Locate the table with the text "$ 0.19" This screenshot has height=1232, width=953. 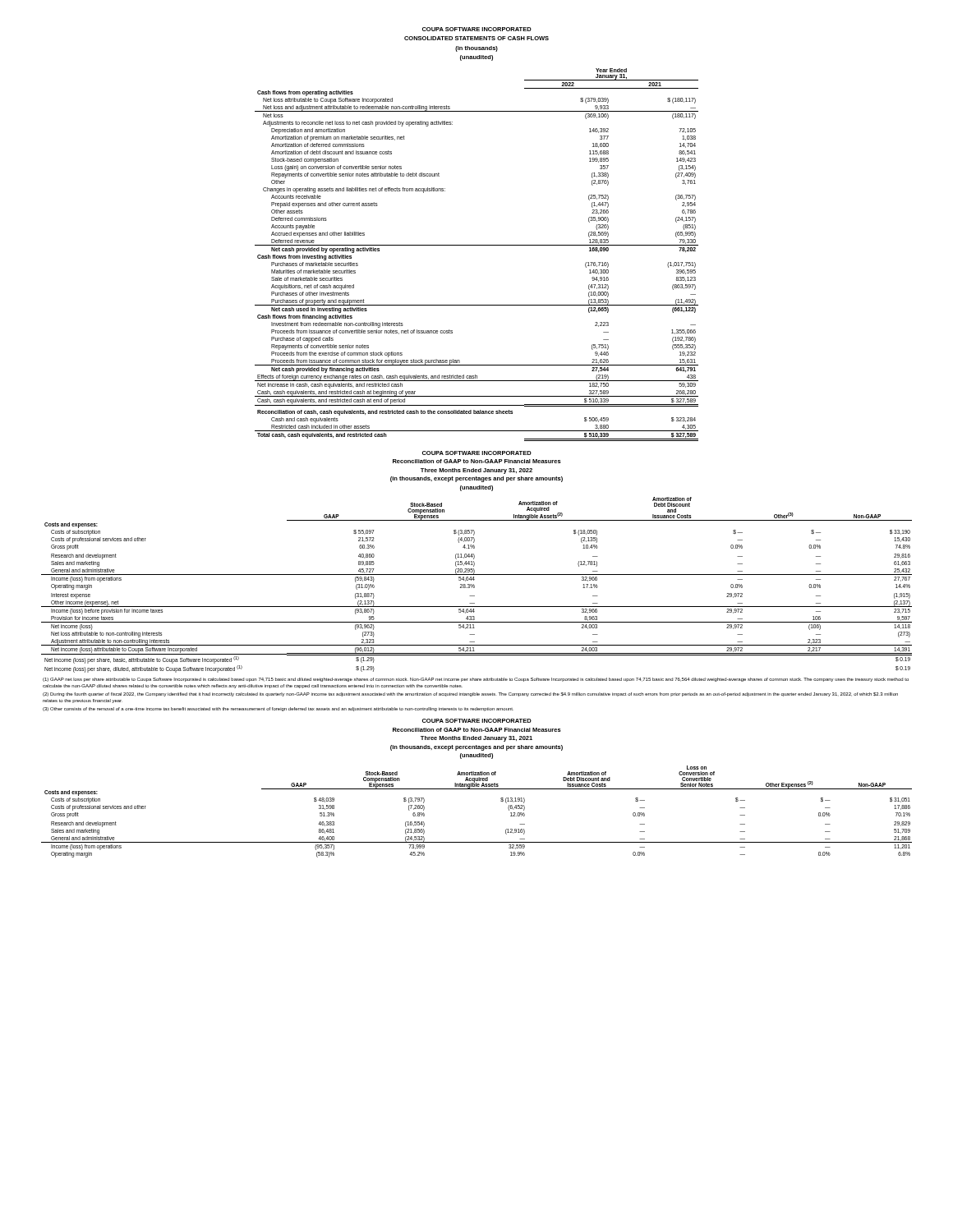point(476,584)
